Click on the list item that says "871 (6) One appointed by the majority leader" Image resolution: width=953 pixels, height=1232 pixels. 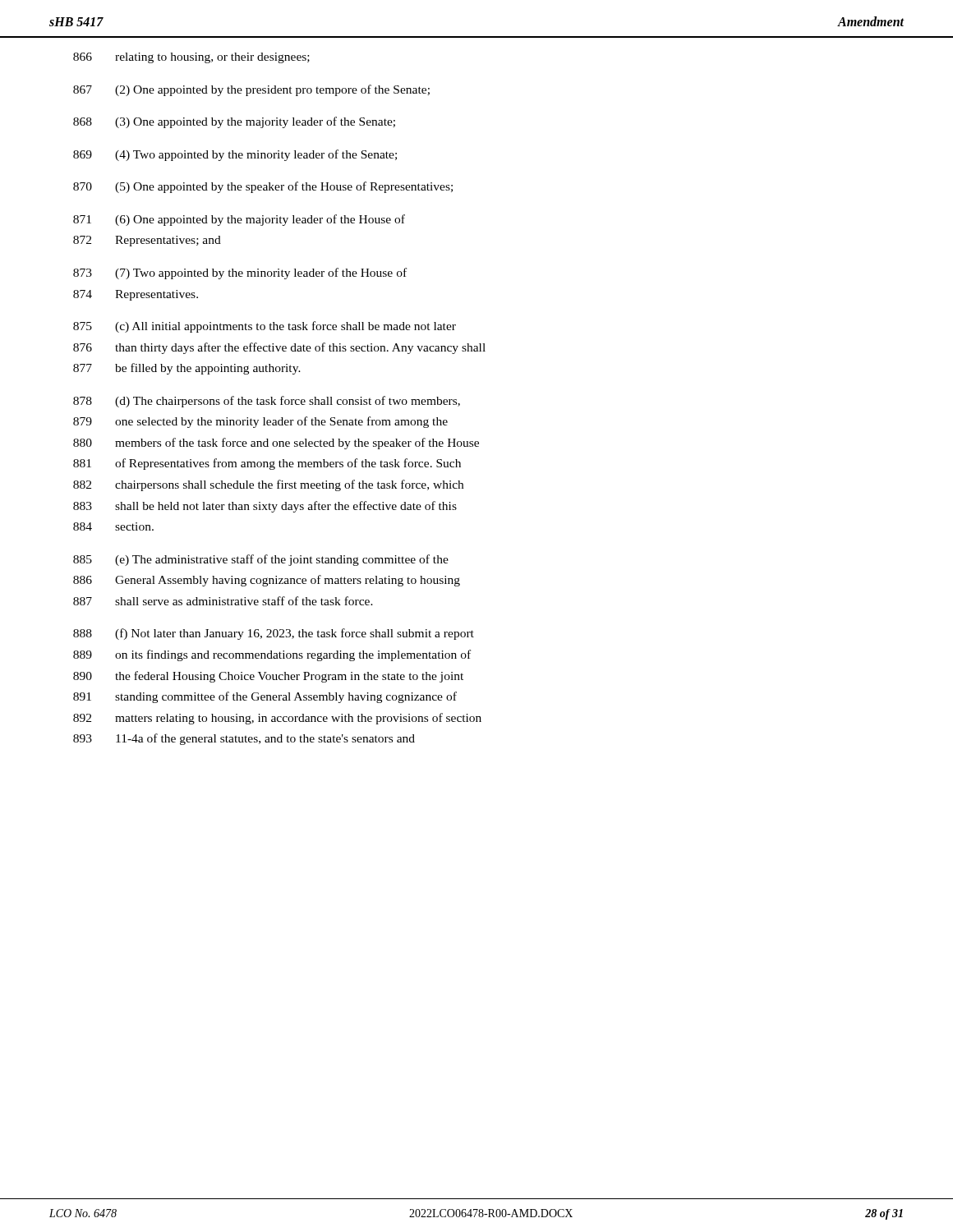[x=239, y=220]
